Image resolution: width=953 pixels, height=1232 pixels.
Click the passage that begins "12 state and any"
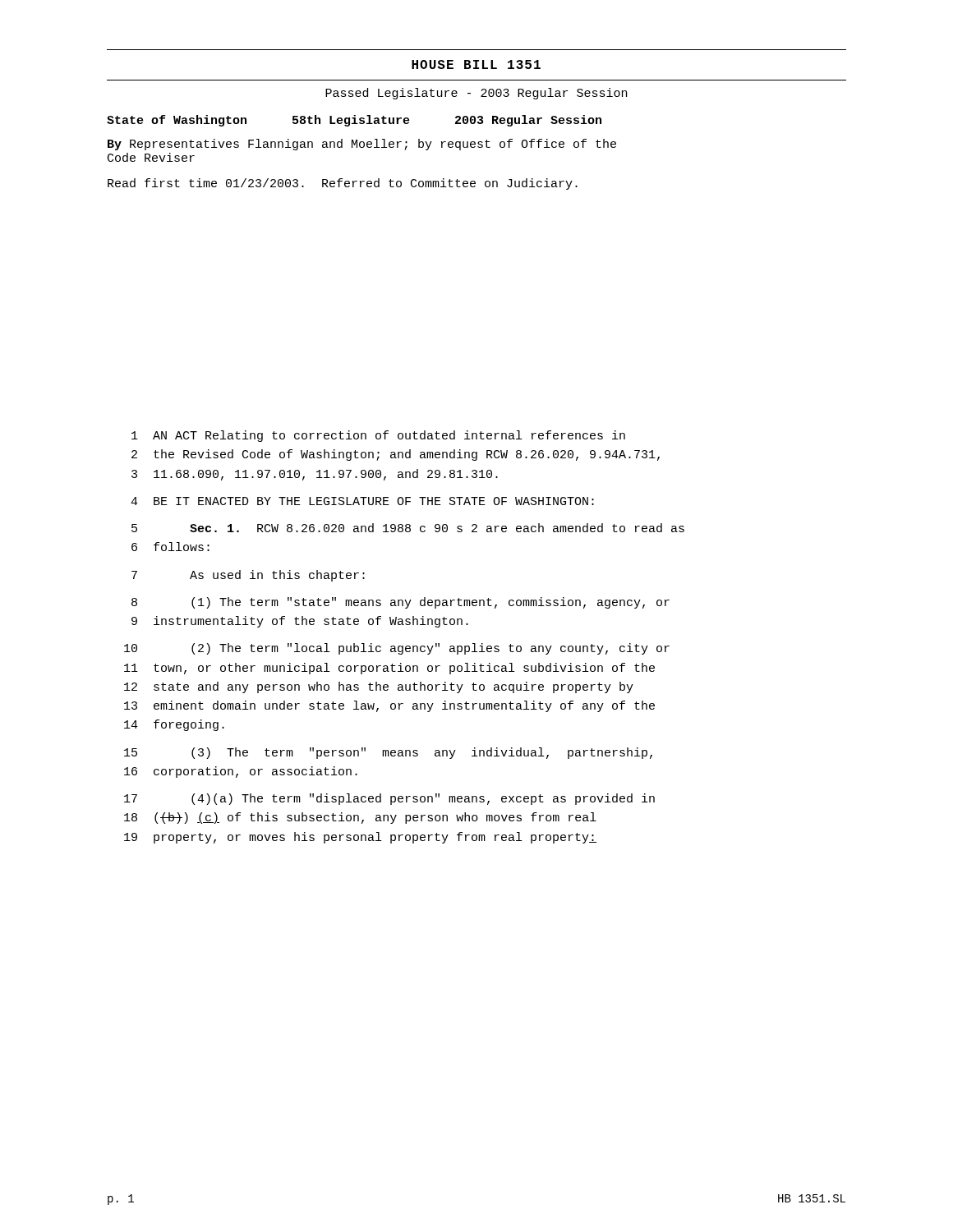coord(476,688)
